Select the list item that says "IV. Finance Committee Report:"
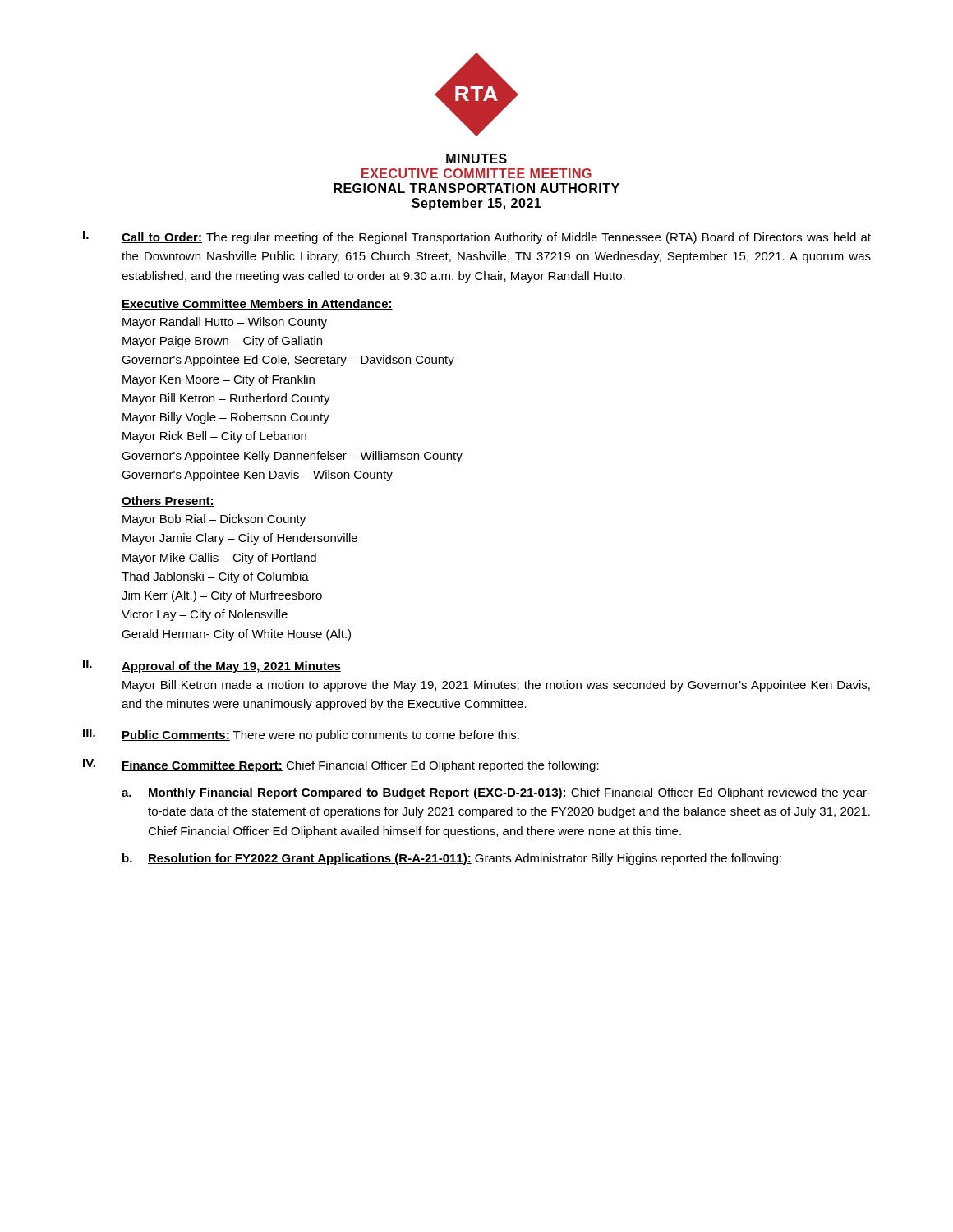Image resolution: width=953 pixels, height=1232 pixels. (x=476, y=816)
